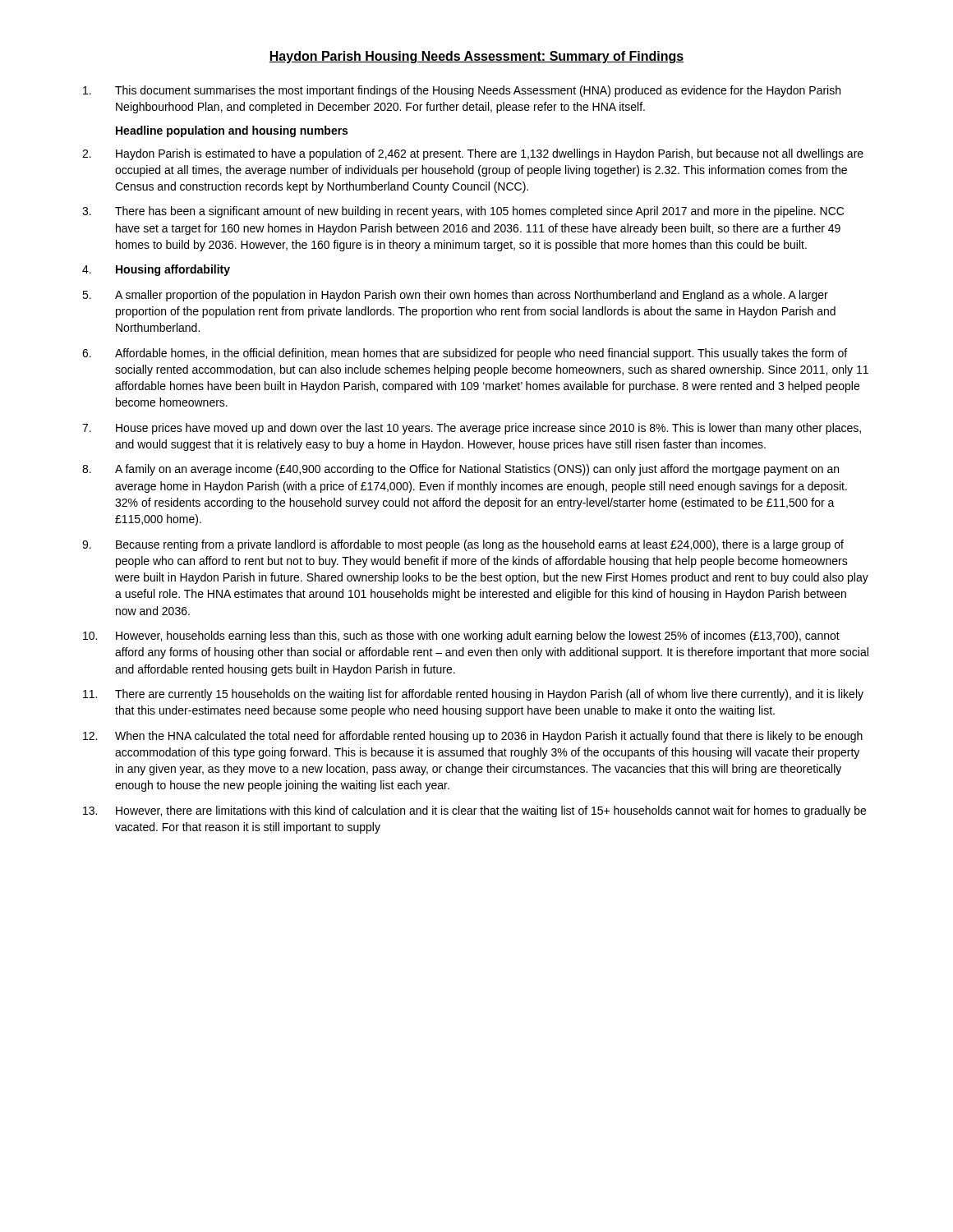Select the section header with the text "Headline population and housing numbers"
Image resolution: width=953 pixels, height=1232 pixels.
[x=232, y=130]
